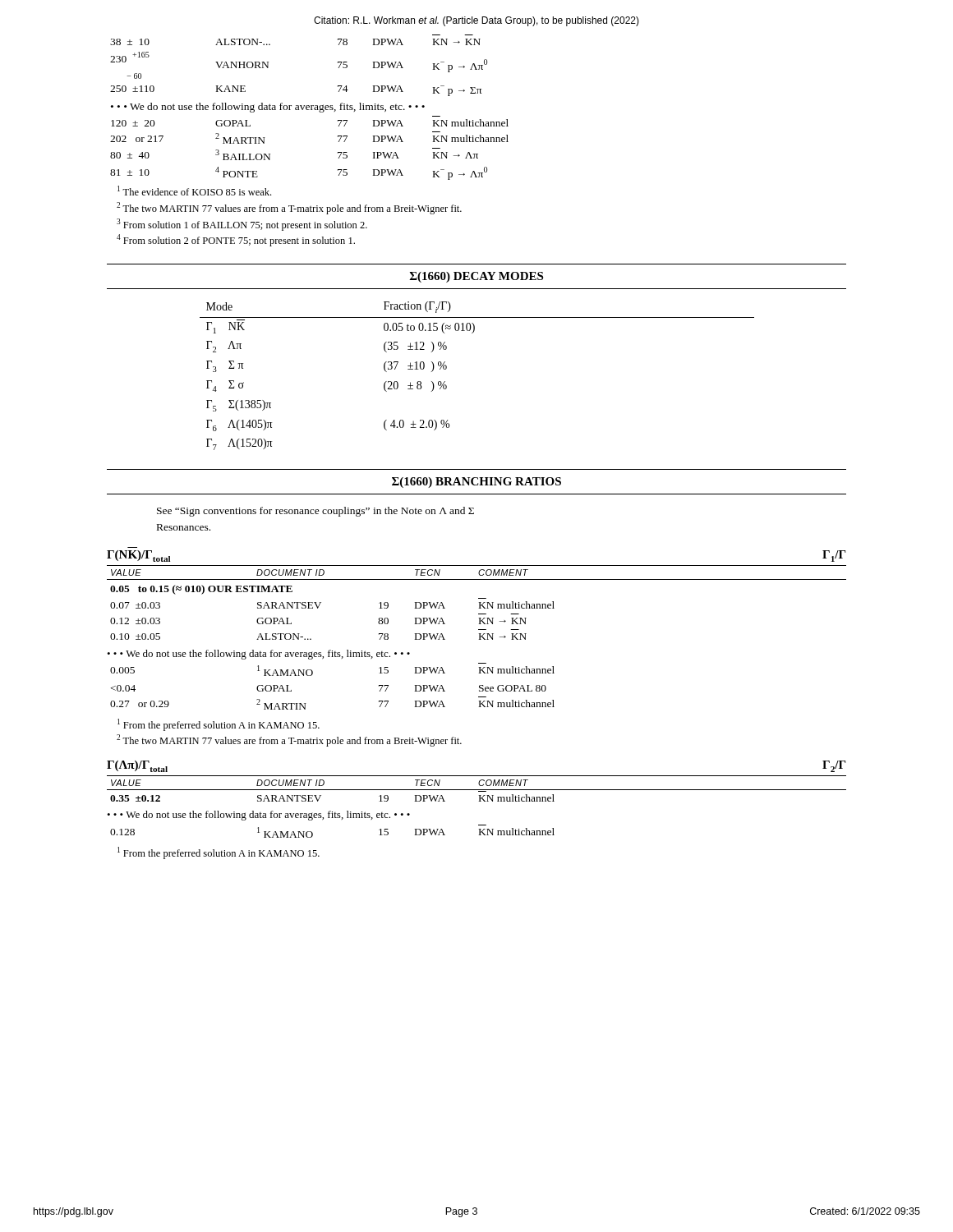This screenshot has width=953, height=1232.
Task: Find "Γ(Λπ)/Γtotal Γ2/Γ" on this page
Action: click(x=476, y=766)
